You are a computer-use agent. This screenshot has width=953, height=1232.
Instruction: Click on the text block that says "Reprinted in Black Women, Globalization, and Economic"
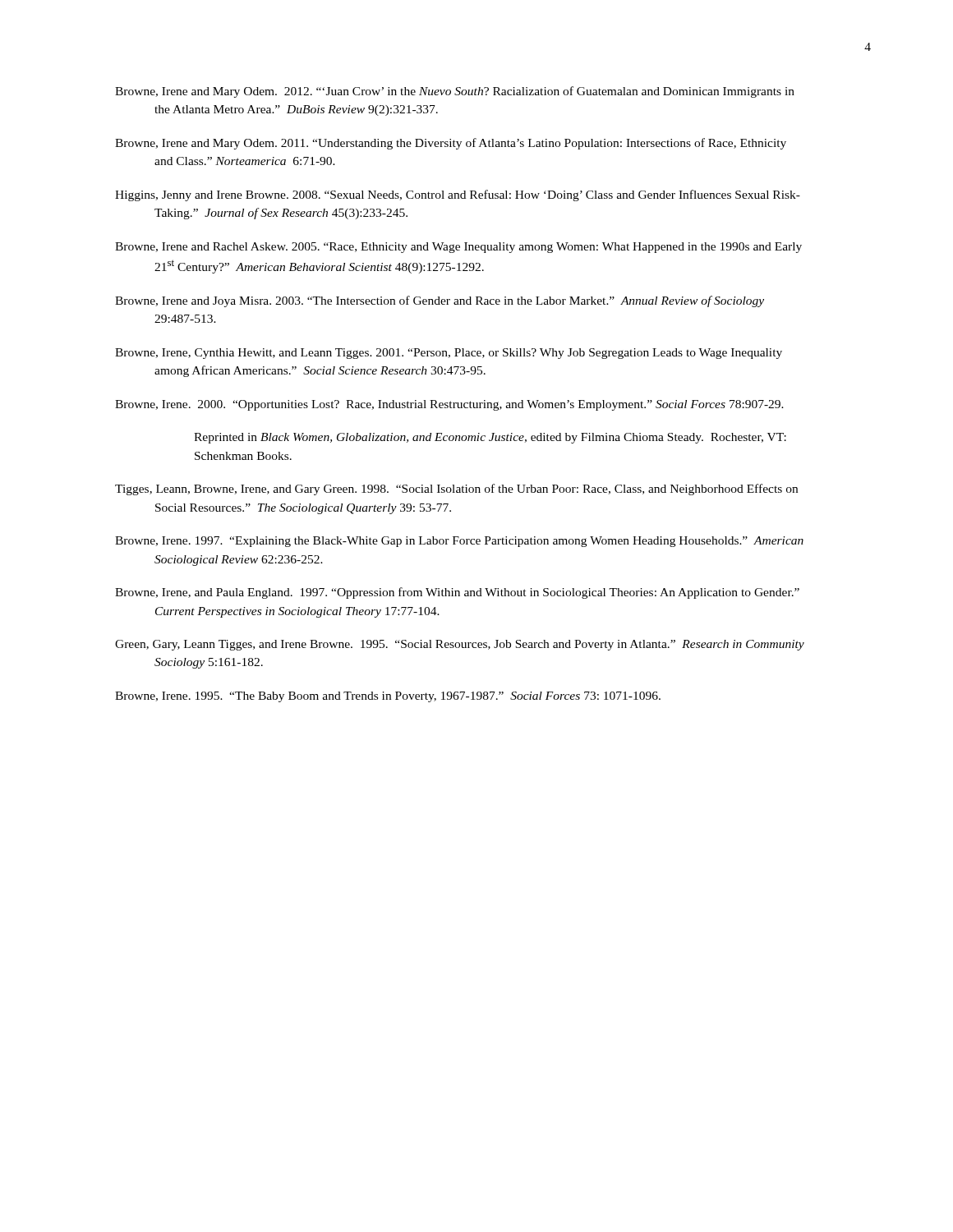[x=490, y=446]
